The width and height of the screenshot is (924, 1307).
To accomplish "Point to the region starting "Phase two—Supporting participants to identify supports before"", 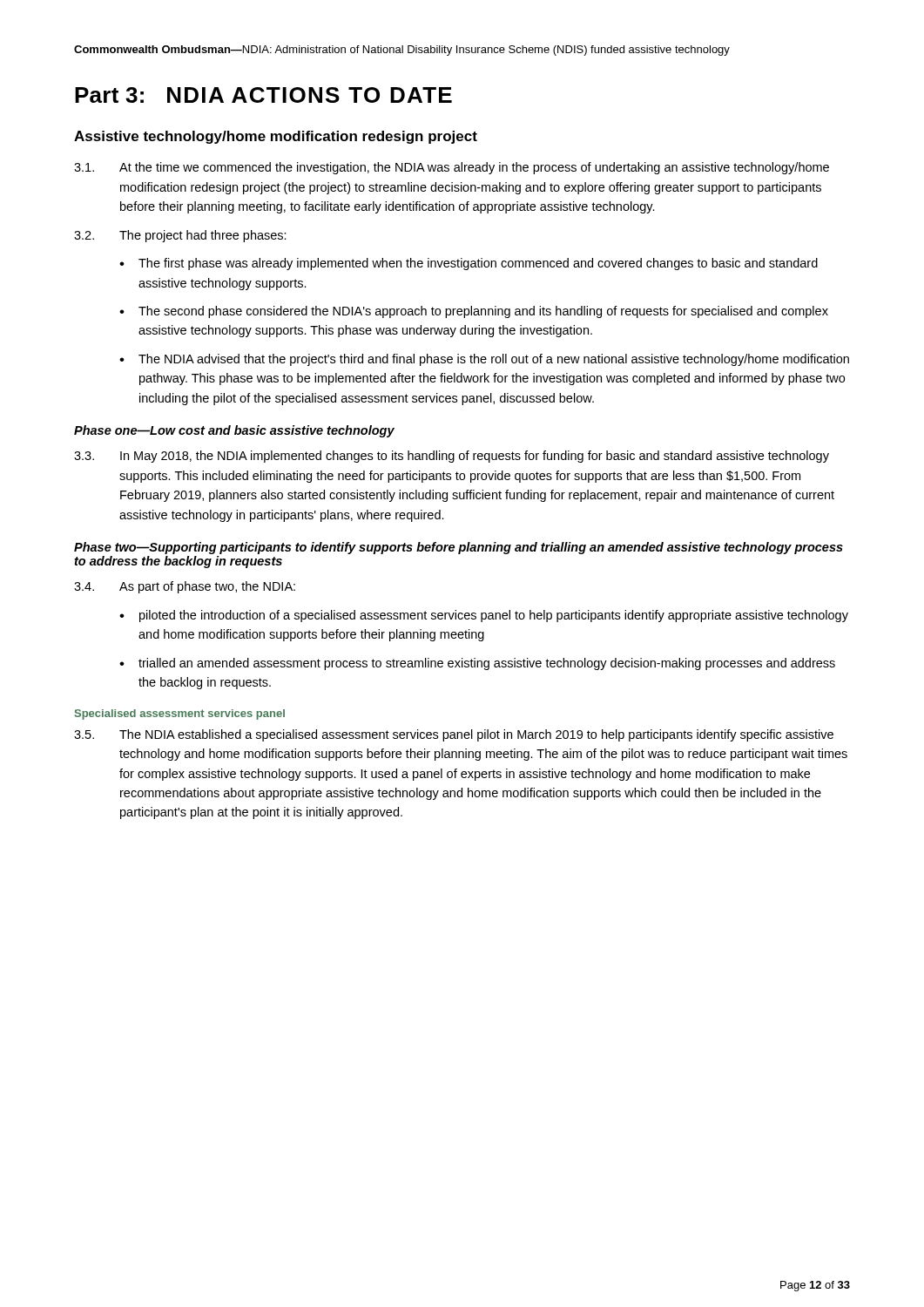I will [x=459, y=554].
